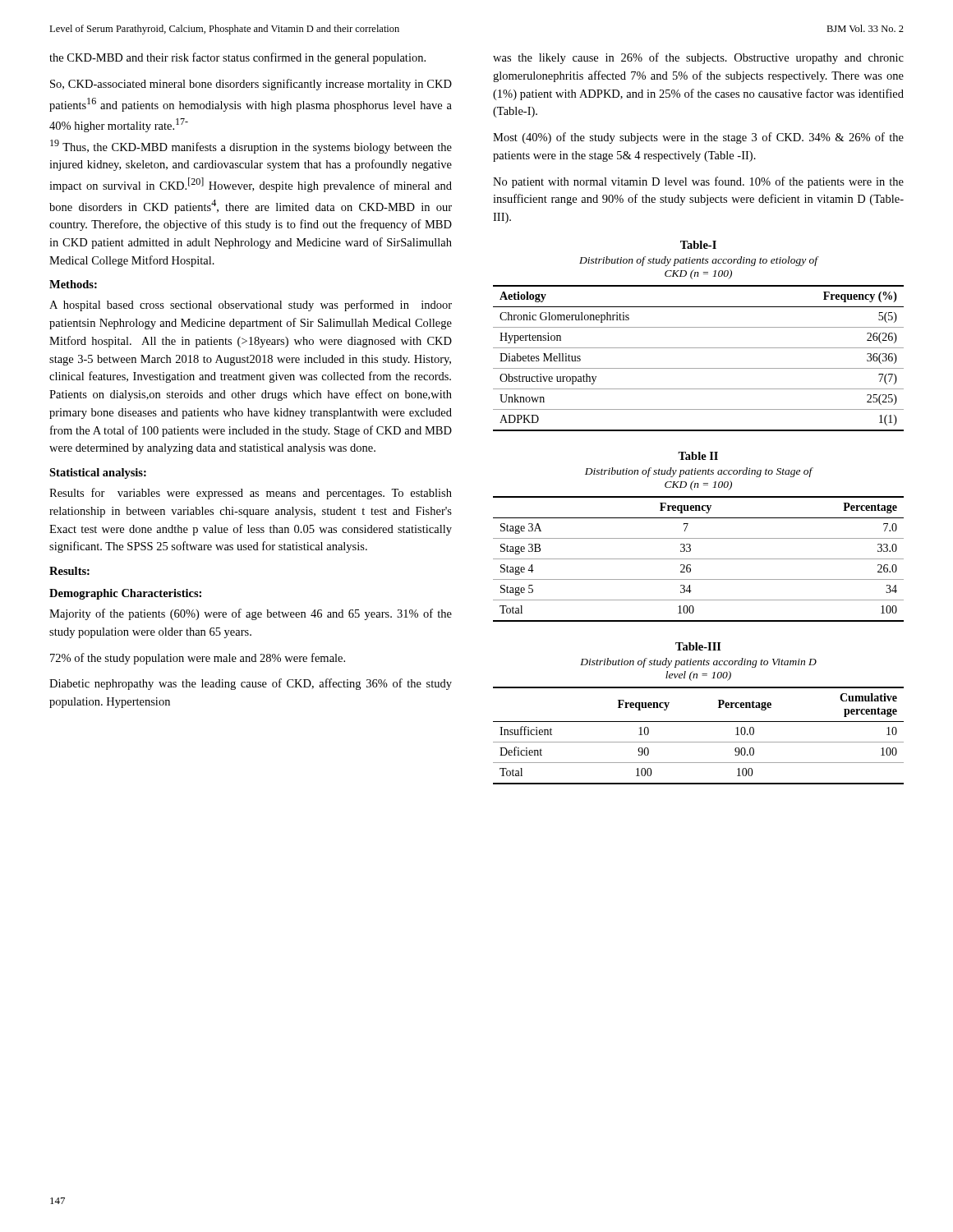The width and height of the screenshot is (953, 1232).
Task: Locate the table with the text "Stage 3B"
Action: pyautogui.click(x=698, y=559)
